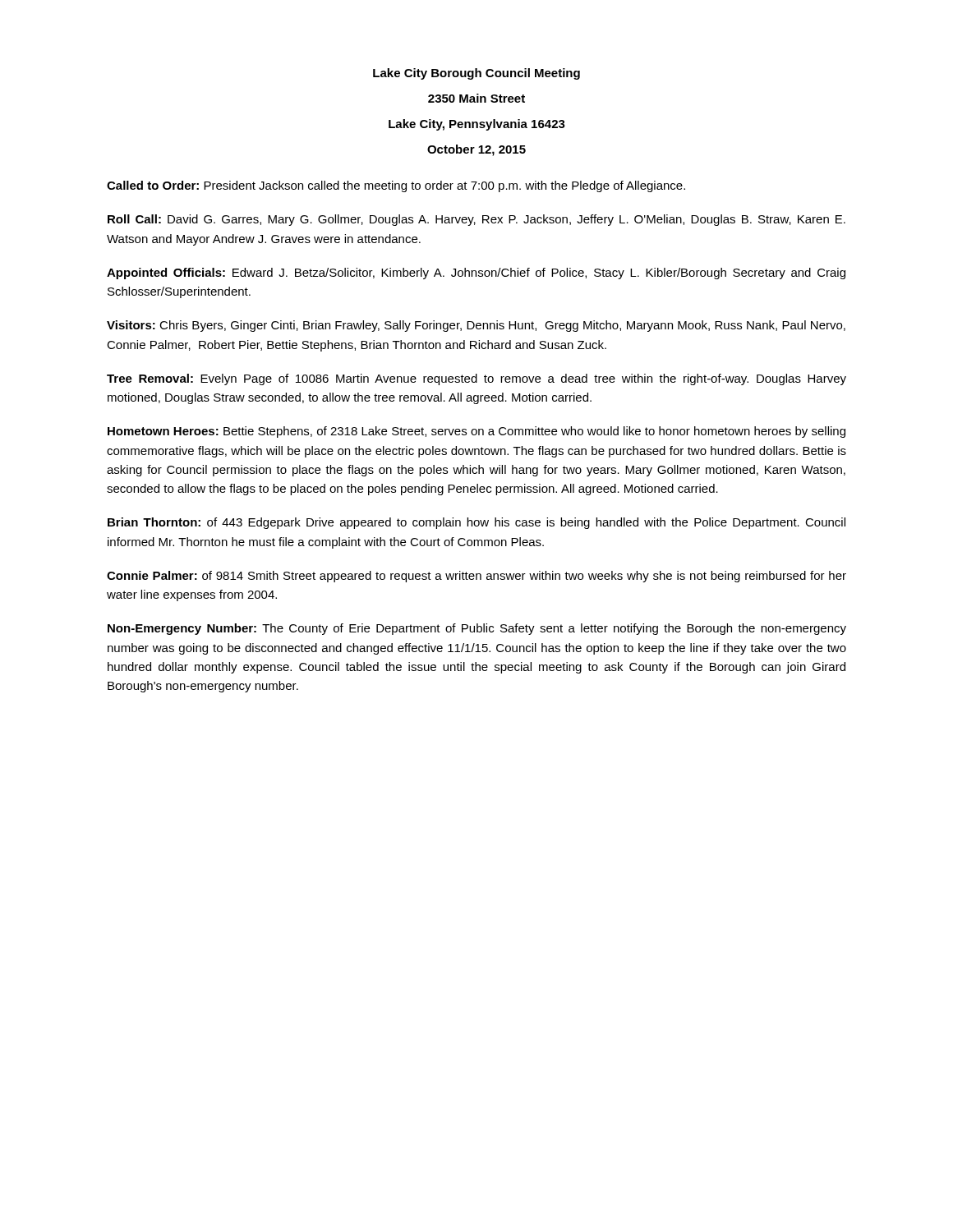Locate the text block that reads "Brian Thornton: of 443"
The height and width of the screenshot is (1232, 953).
click(476, 532)
